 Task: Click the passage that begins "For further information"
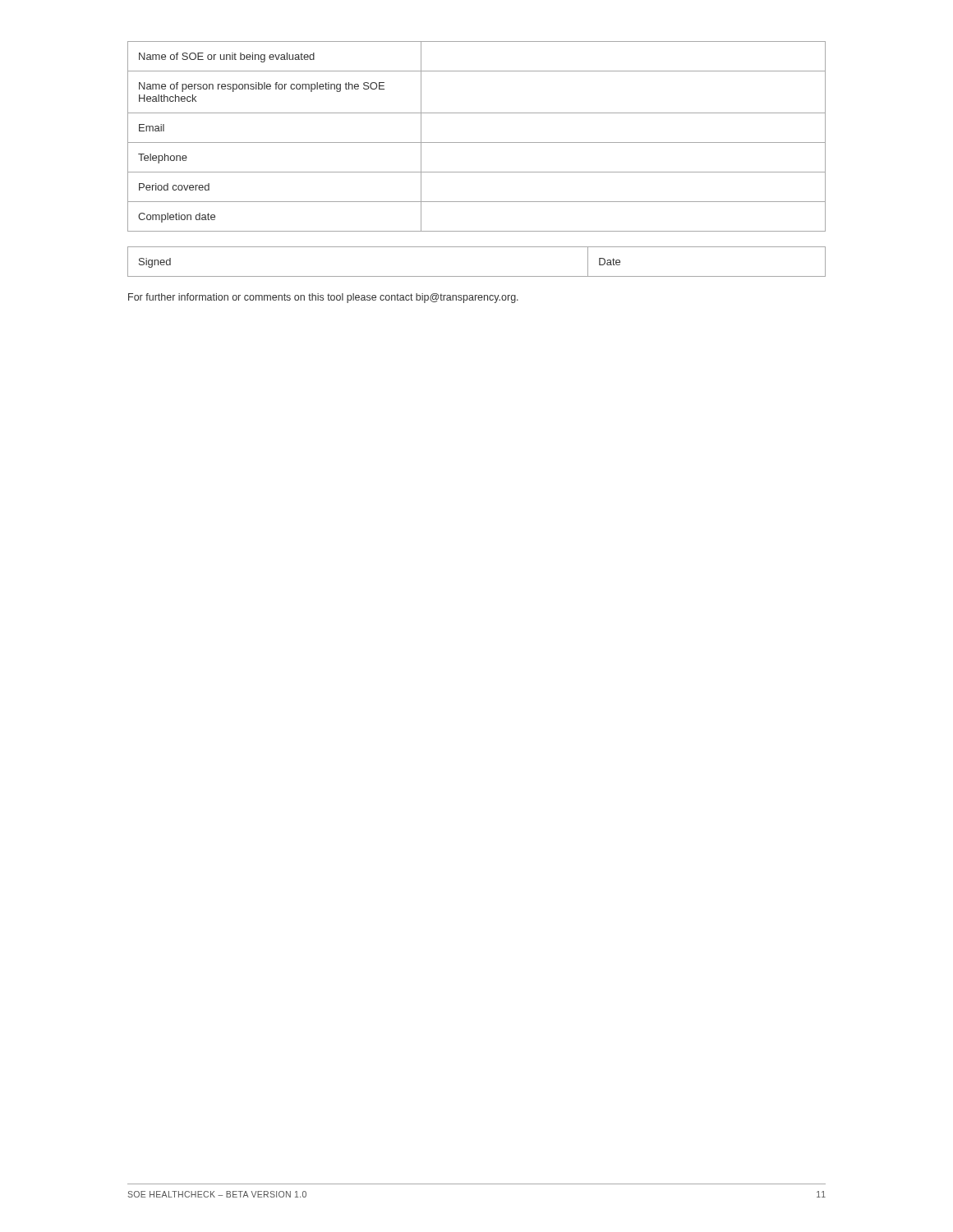323,297
